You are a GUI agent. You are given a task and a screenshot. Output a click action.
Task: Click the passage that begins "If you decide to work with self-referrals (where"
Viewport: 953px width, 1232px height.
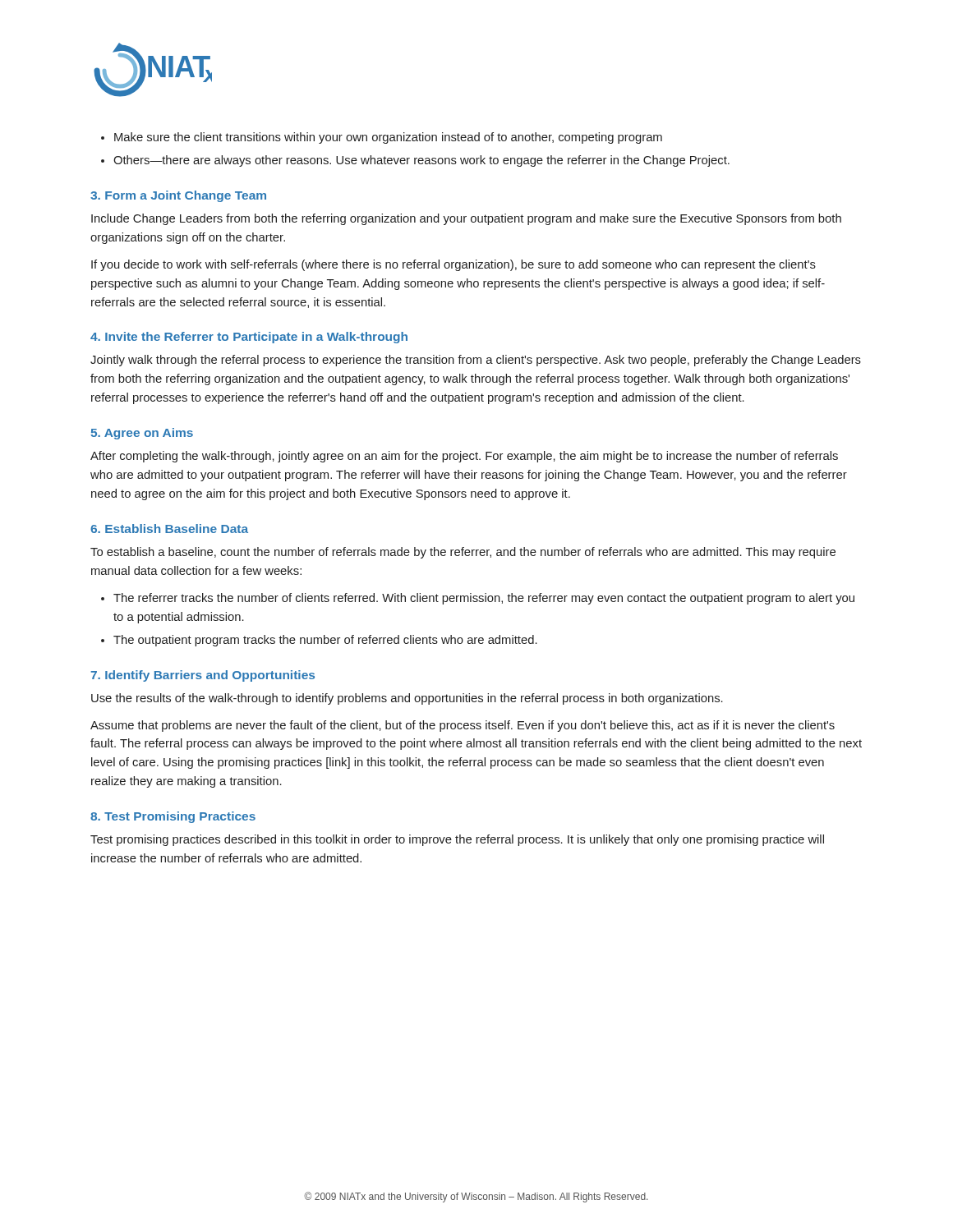pyautogui.click(x=458, y=283)
